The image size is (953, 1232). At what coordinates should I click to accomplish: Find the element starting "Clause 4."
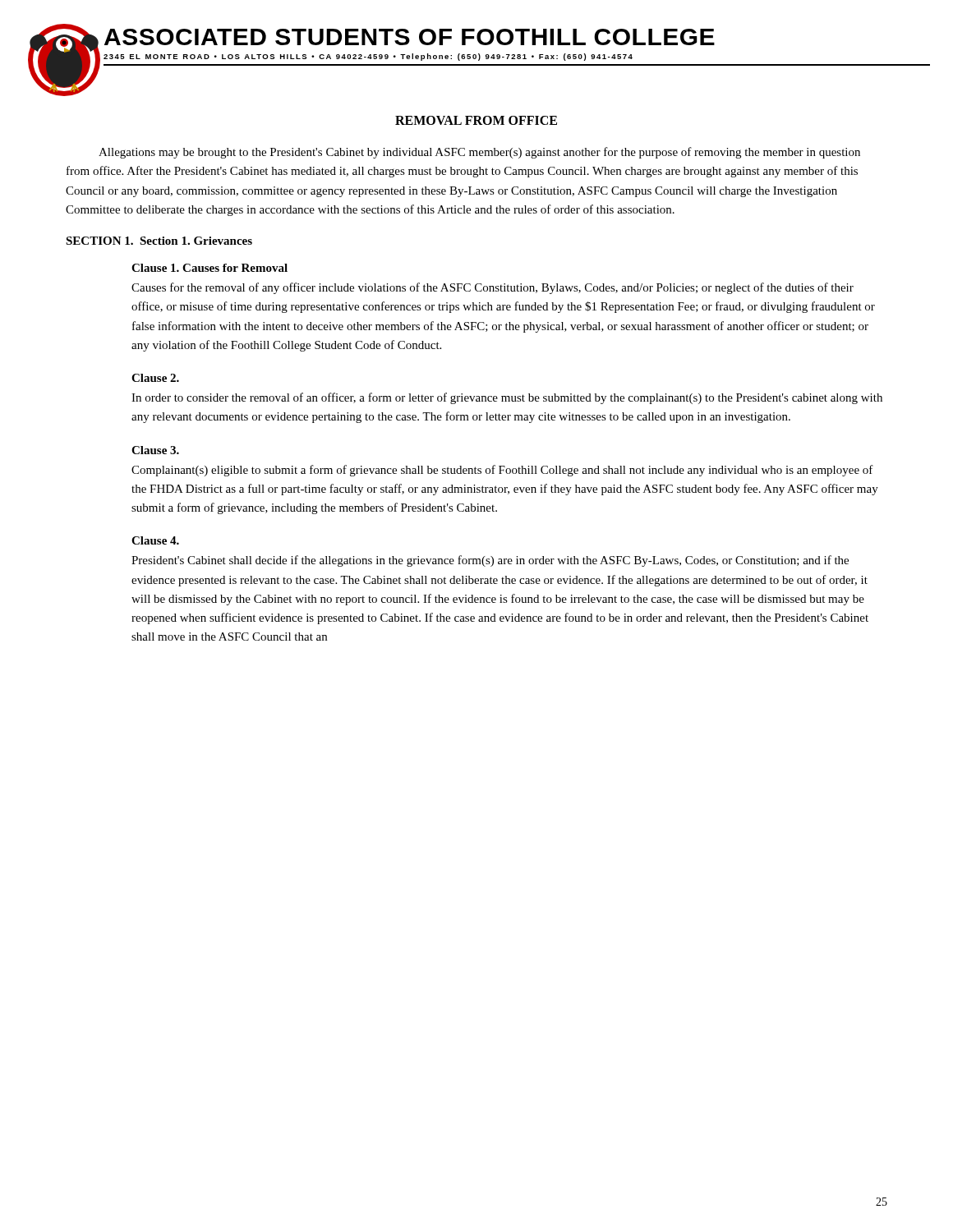(x=155, y=541)
